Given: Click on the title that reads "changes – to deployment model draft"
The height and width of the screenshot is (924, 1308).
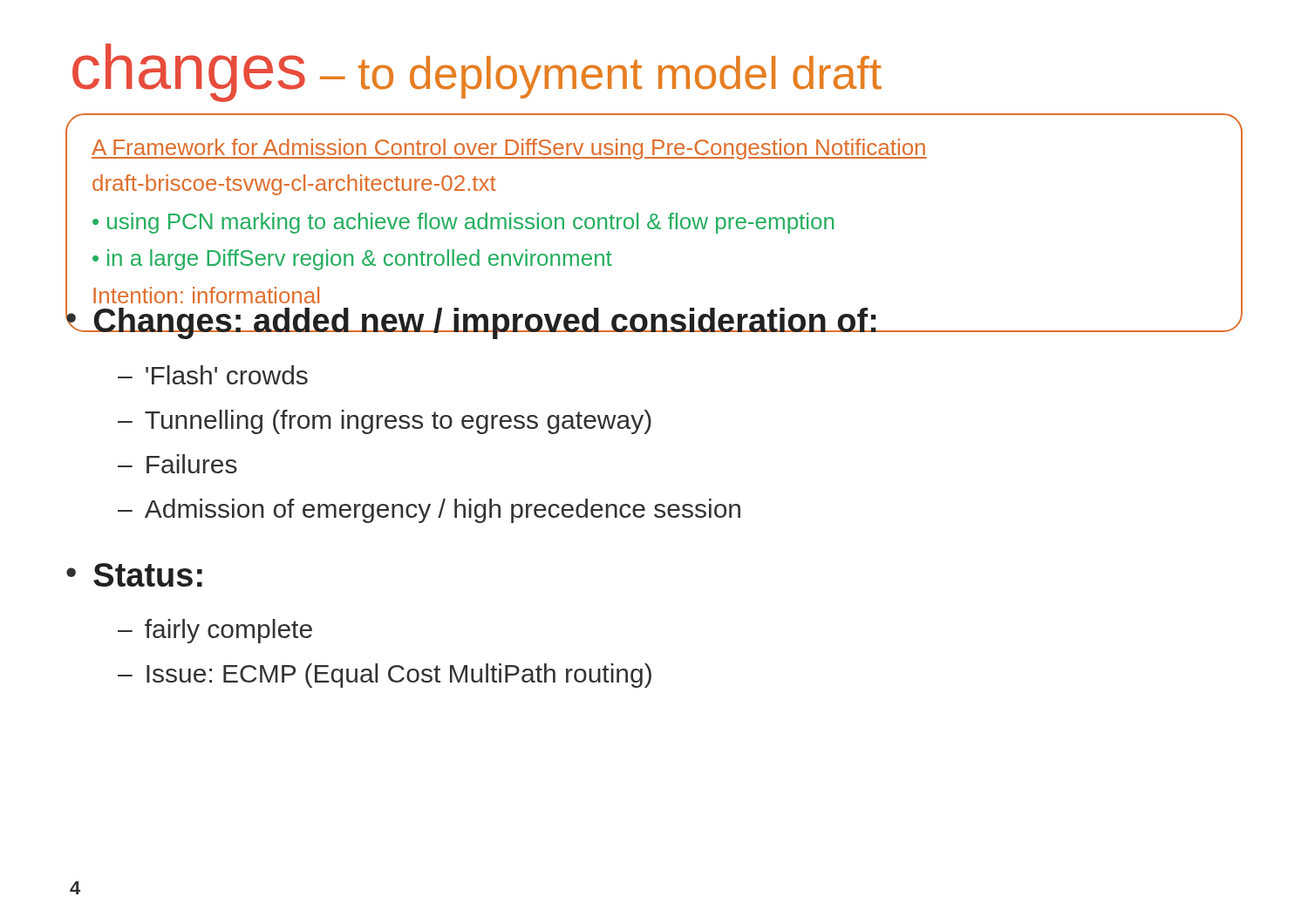Looking at the screenshot, I should 476,68.
